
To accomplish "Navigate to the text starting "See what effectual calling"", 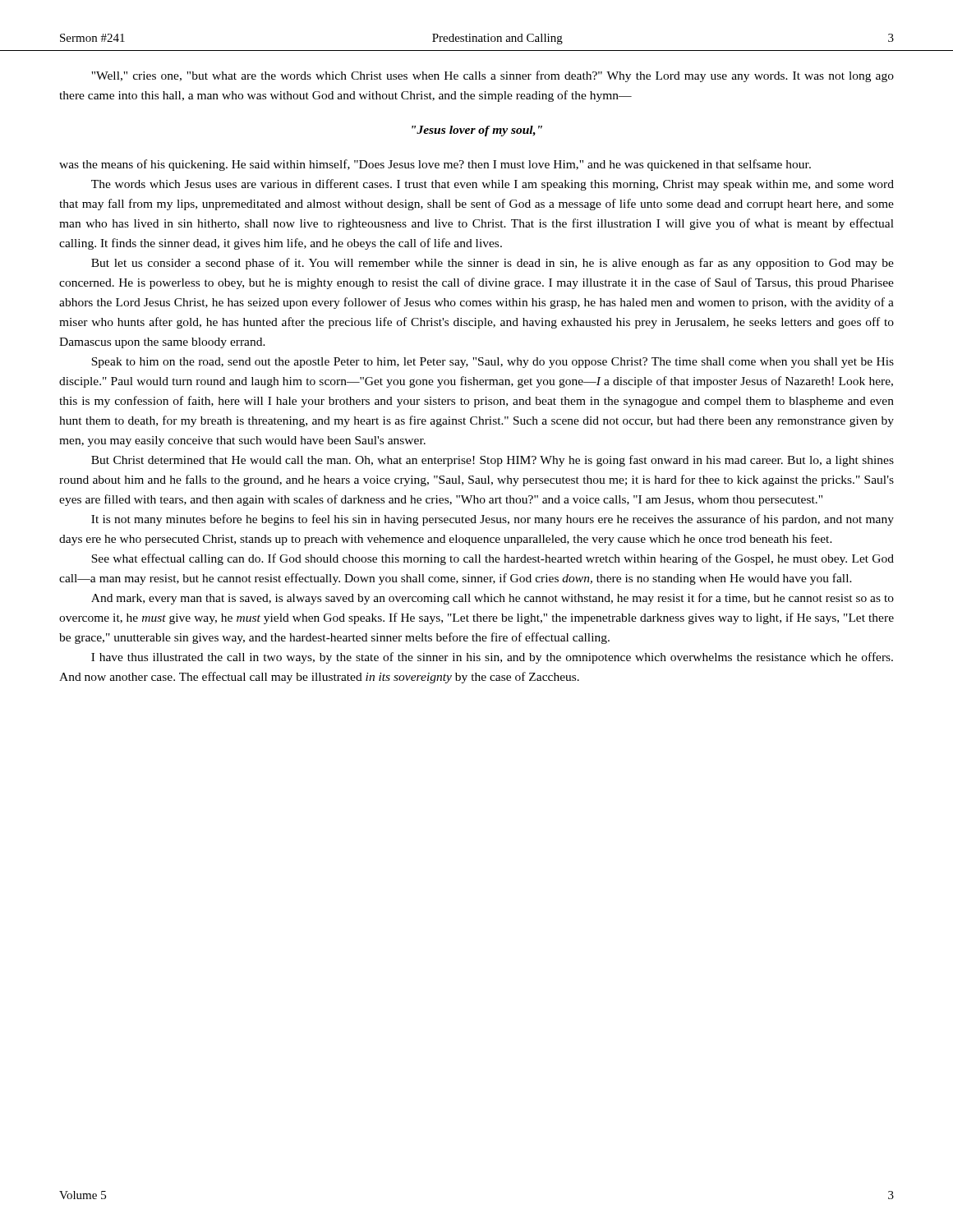I will coord(476,569).
